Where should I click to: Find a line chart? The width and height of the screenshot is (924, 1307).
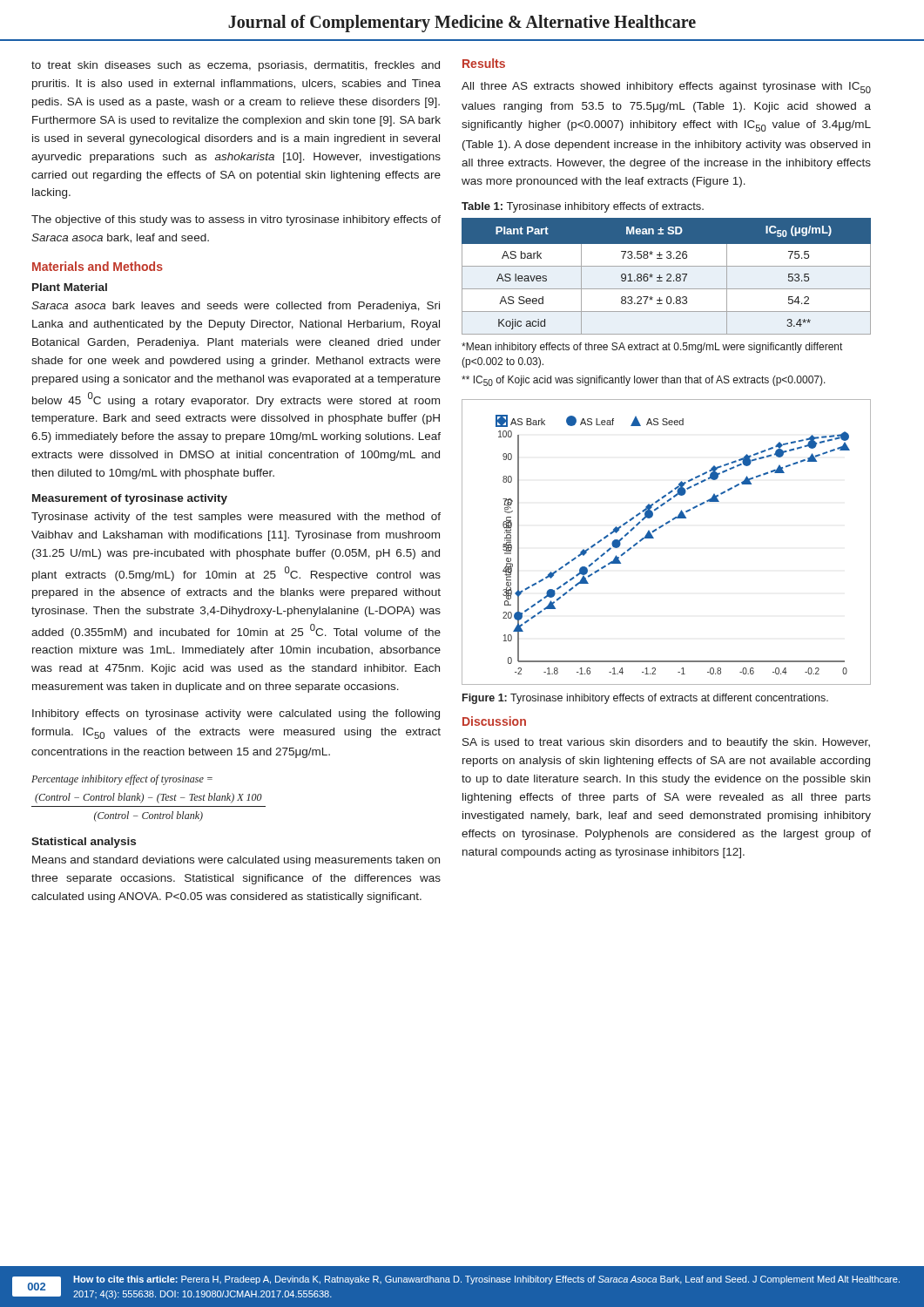pos(666,542)
